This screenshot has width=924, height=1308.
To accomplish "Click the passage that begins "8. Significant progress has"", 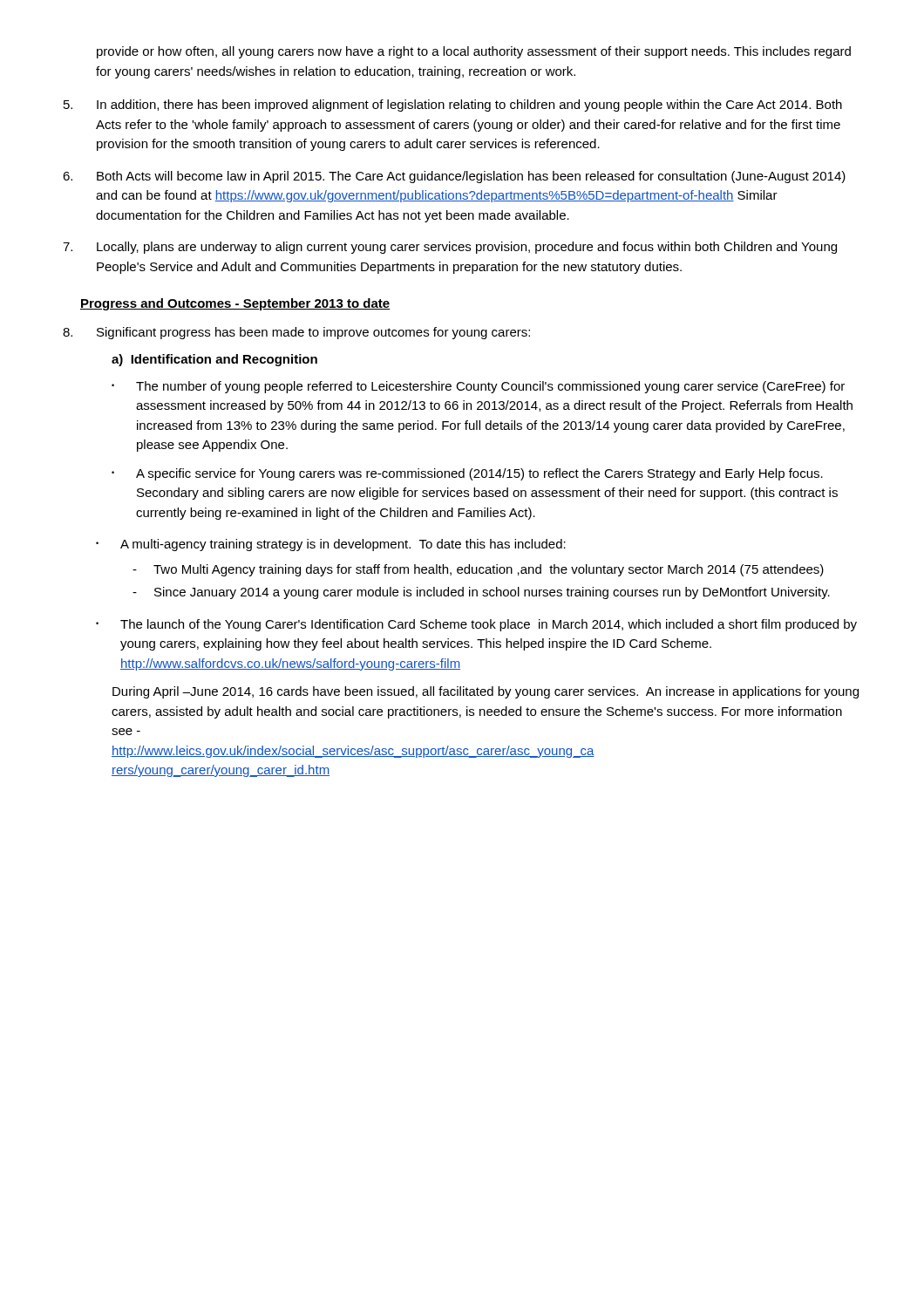I will tap(297, 332).
